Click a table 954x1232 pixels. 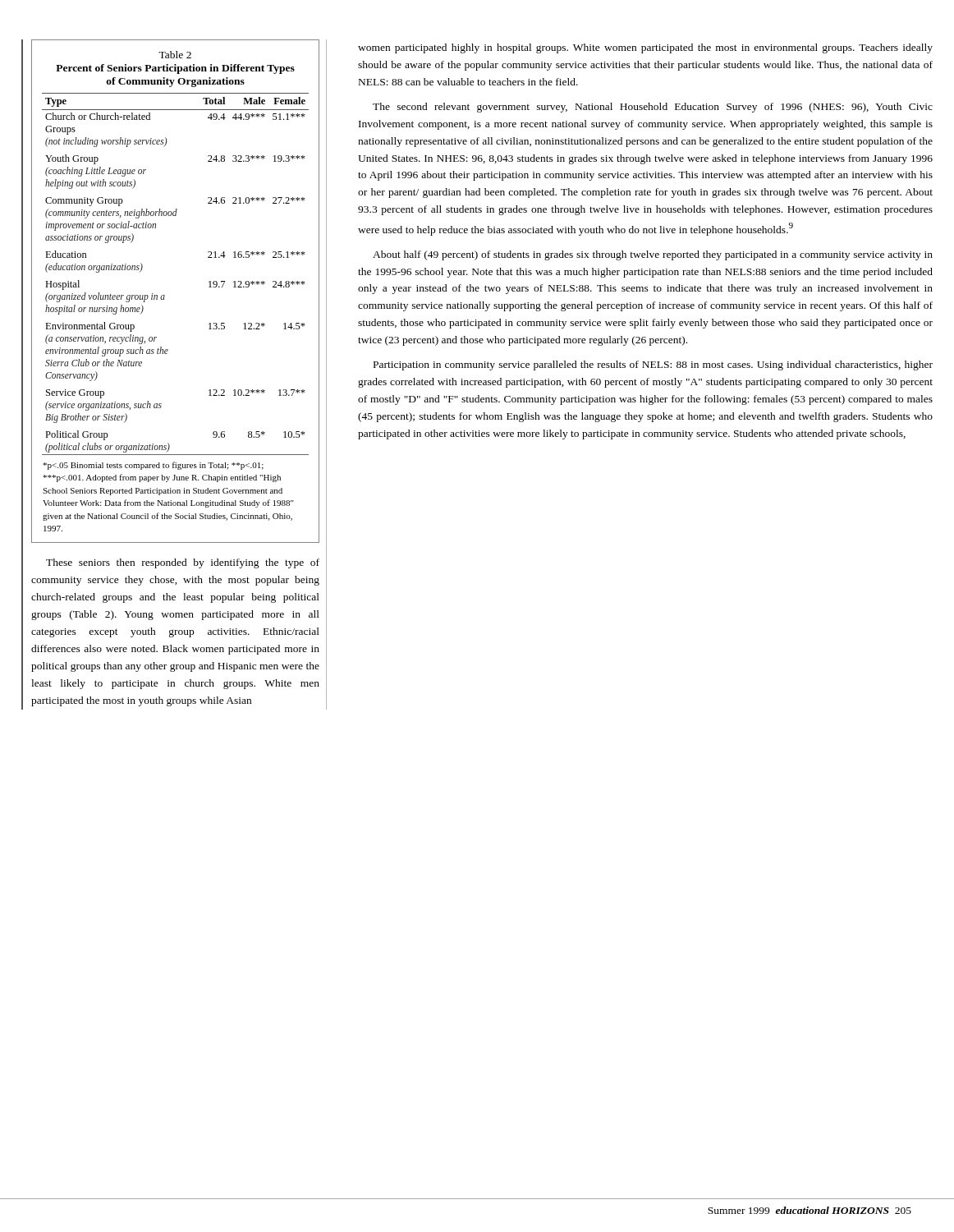pos(175,291)
